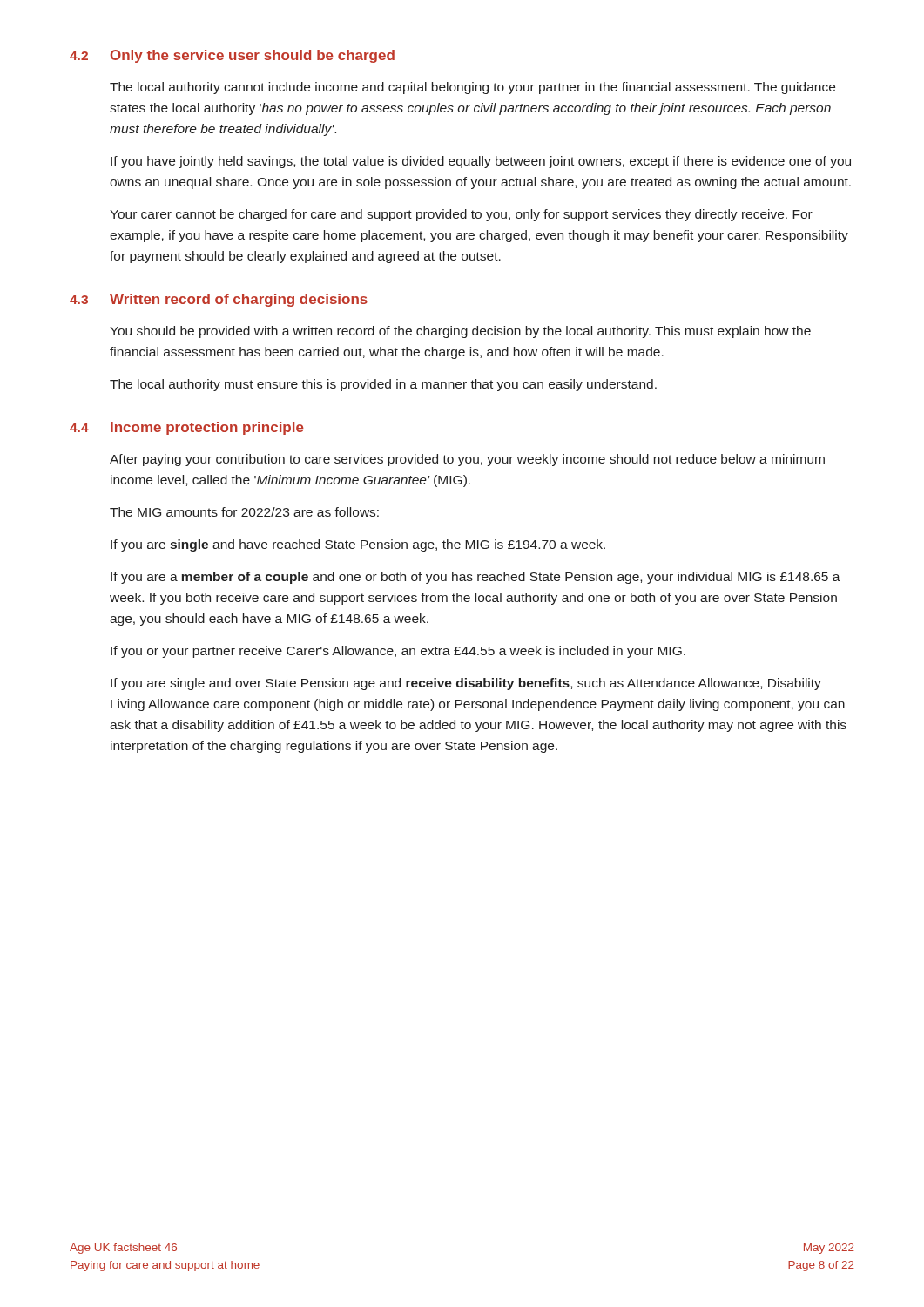The image size is (924, 1307).
Task: Navigate to the block starting "Your carer cannot be charged for"
Action: [479, 235]
